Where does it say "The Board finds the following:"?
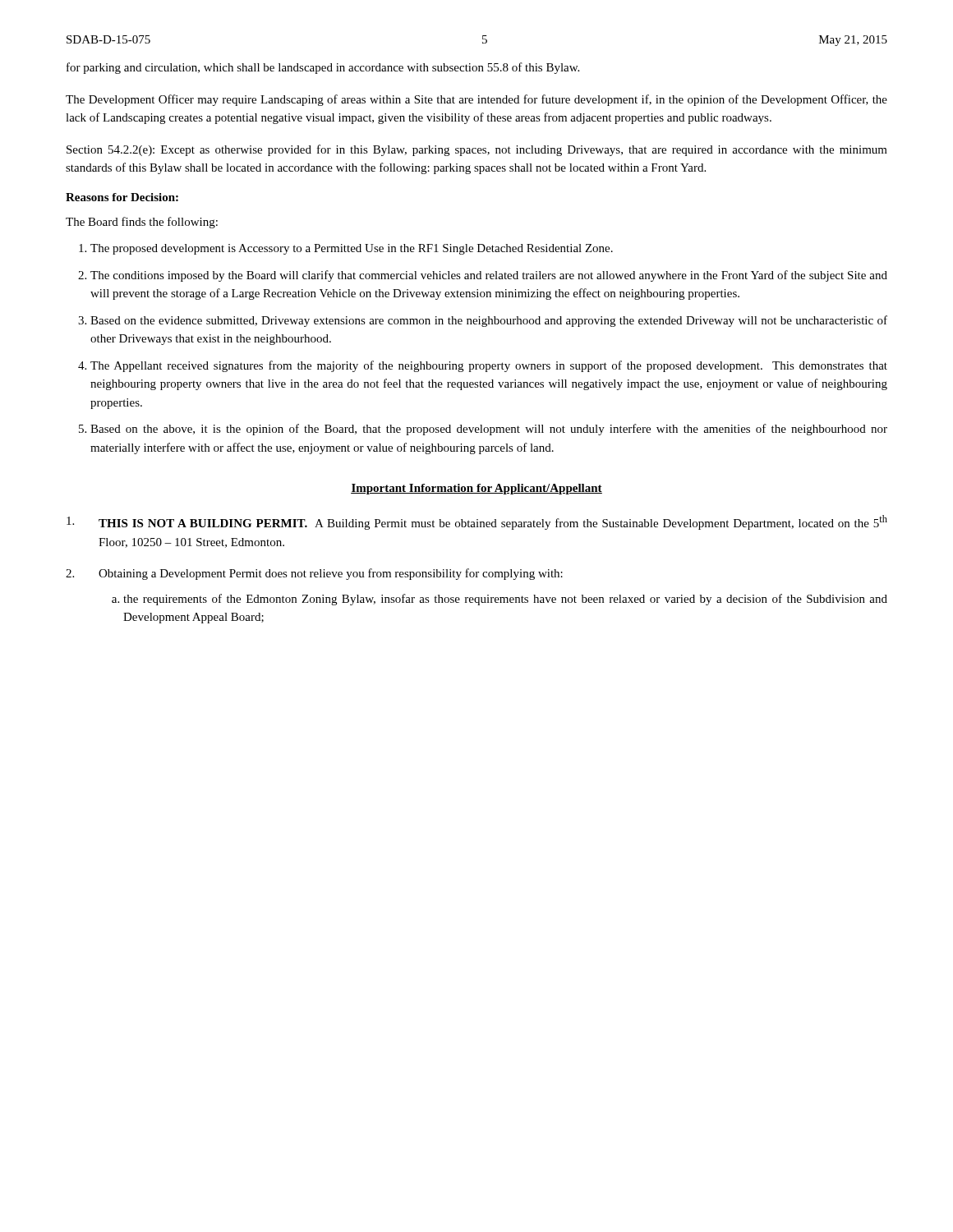The width and height of the screenshot is (953, 1232). tap(142, 221)
